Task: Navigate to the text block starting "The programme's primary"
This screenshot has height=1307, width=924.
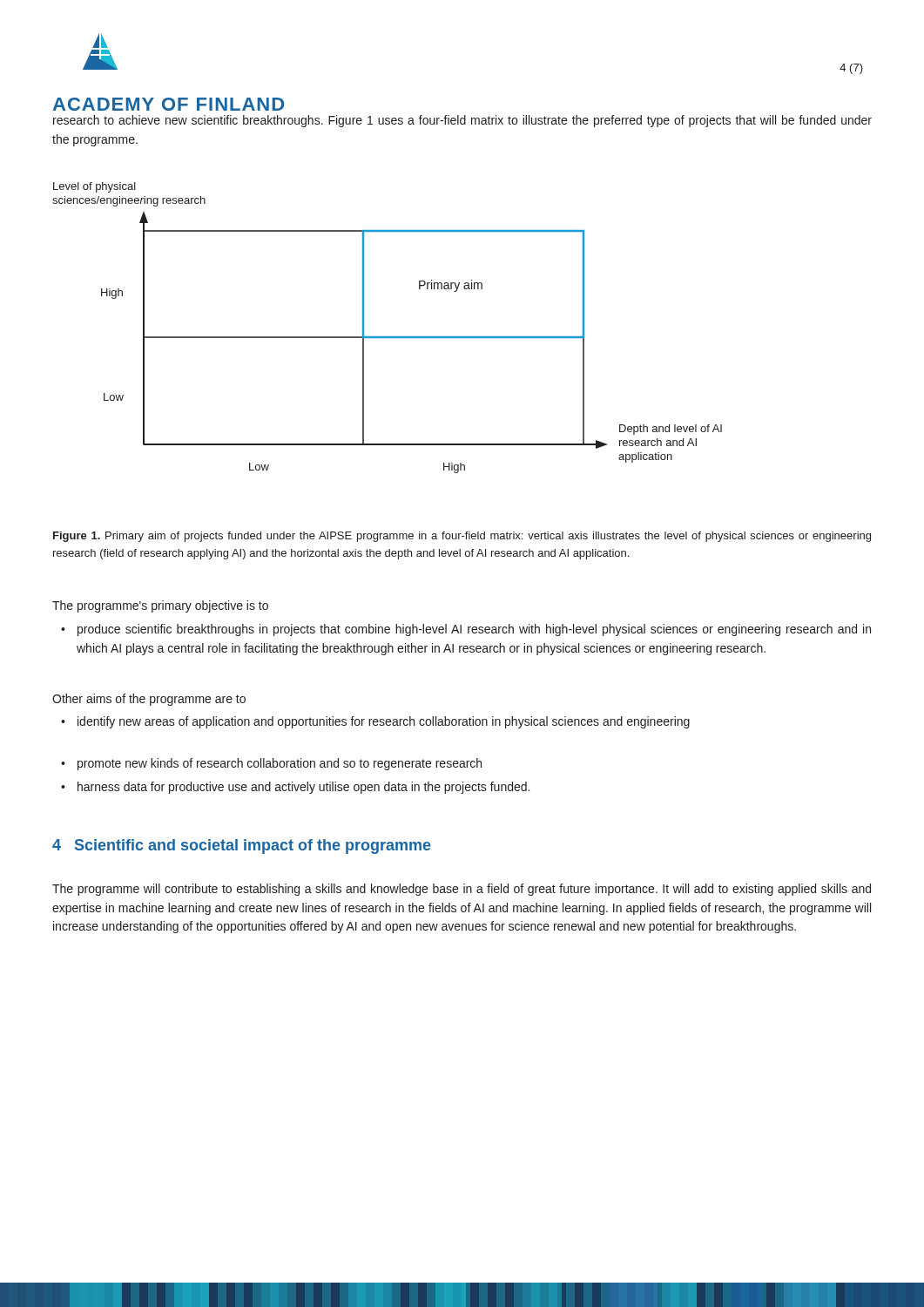Action: 160,606
